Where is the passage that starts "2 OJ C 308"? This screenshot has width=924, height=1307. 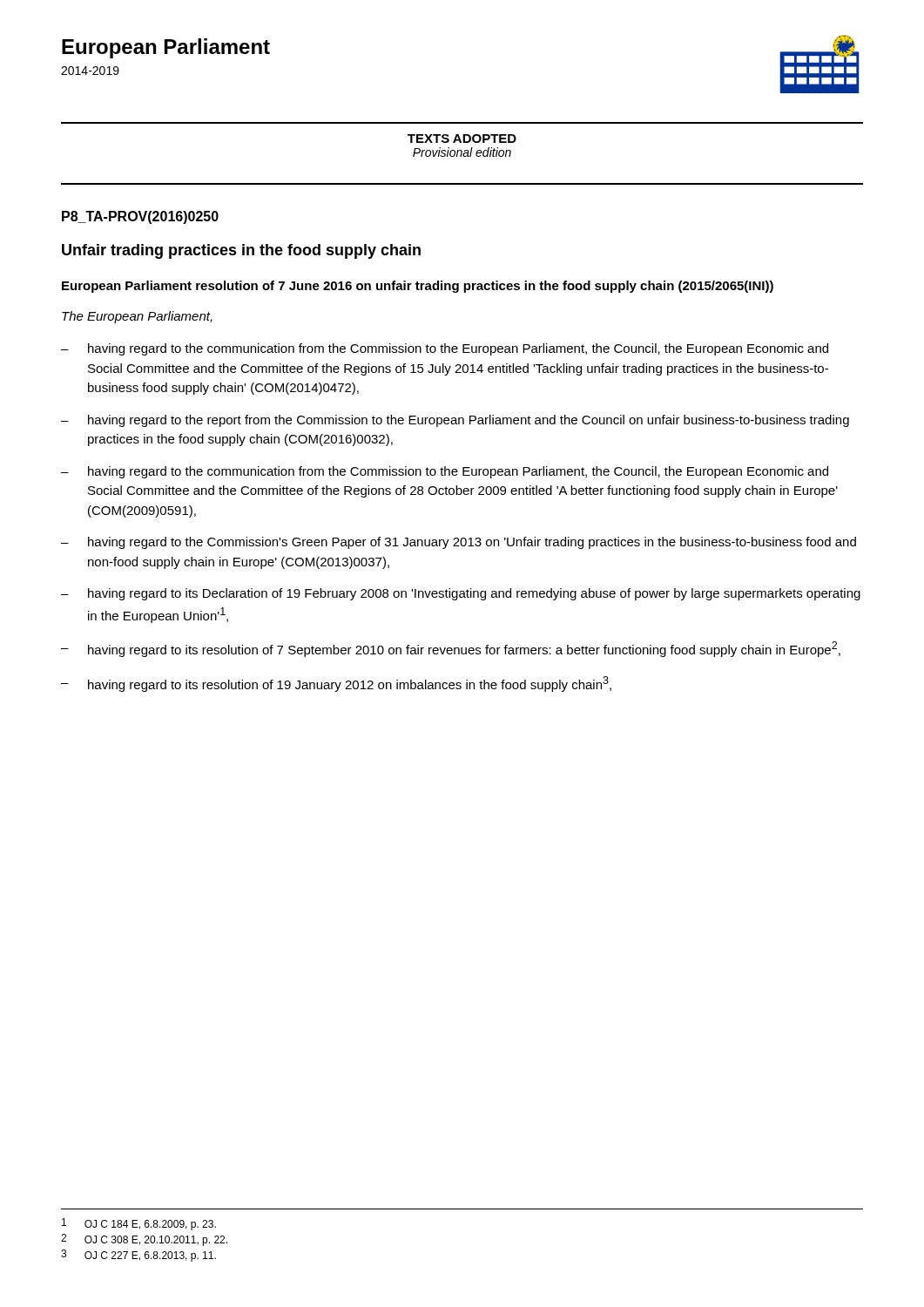tap(145, 1240)
